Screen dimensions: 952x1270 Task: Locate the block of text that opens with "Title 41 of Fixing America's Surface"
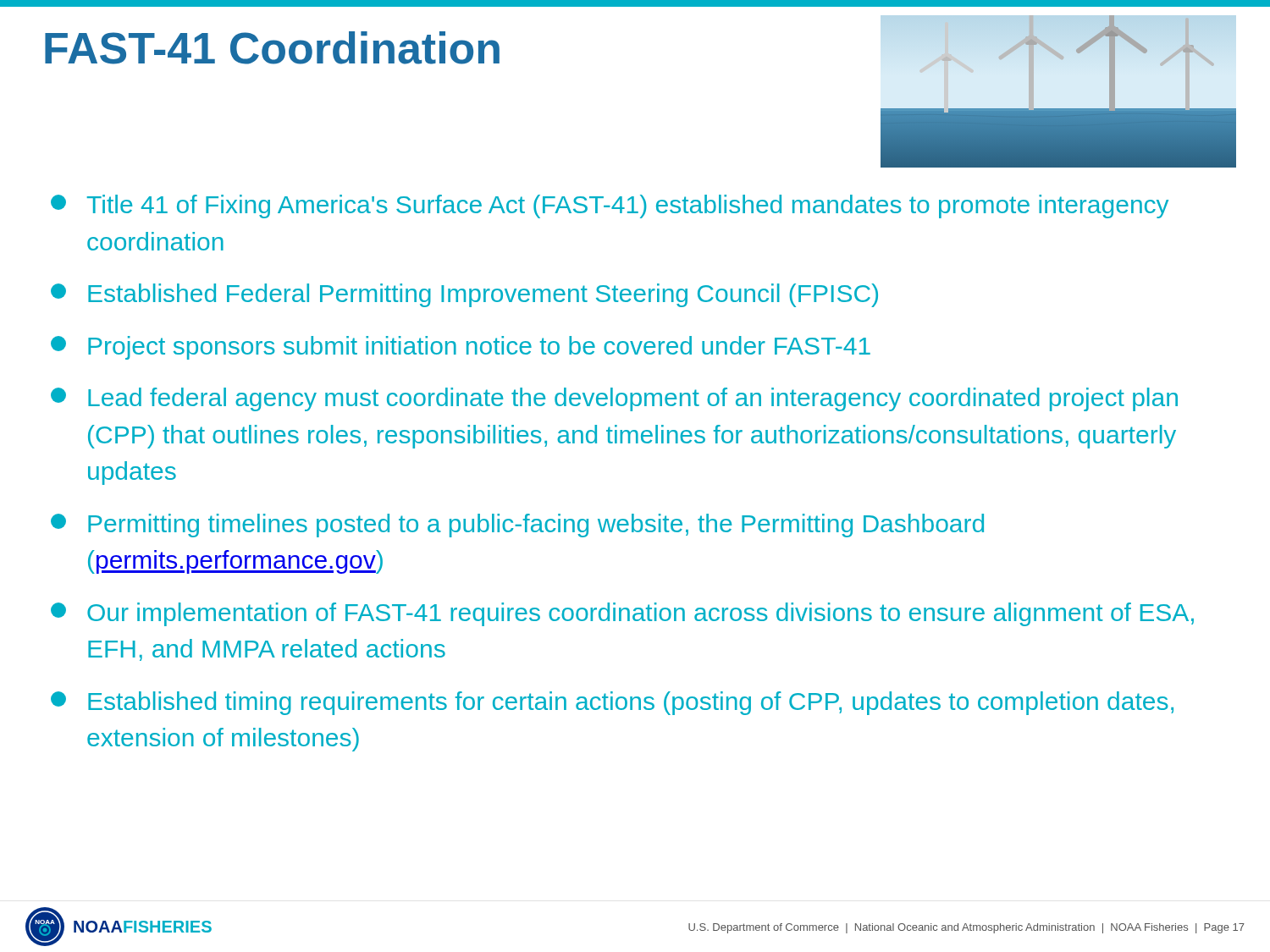point(643,223)
